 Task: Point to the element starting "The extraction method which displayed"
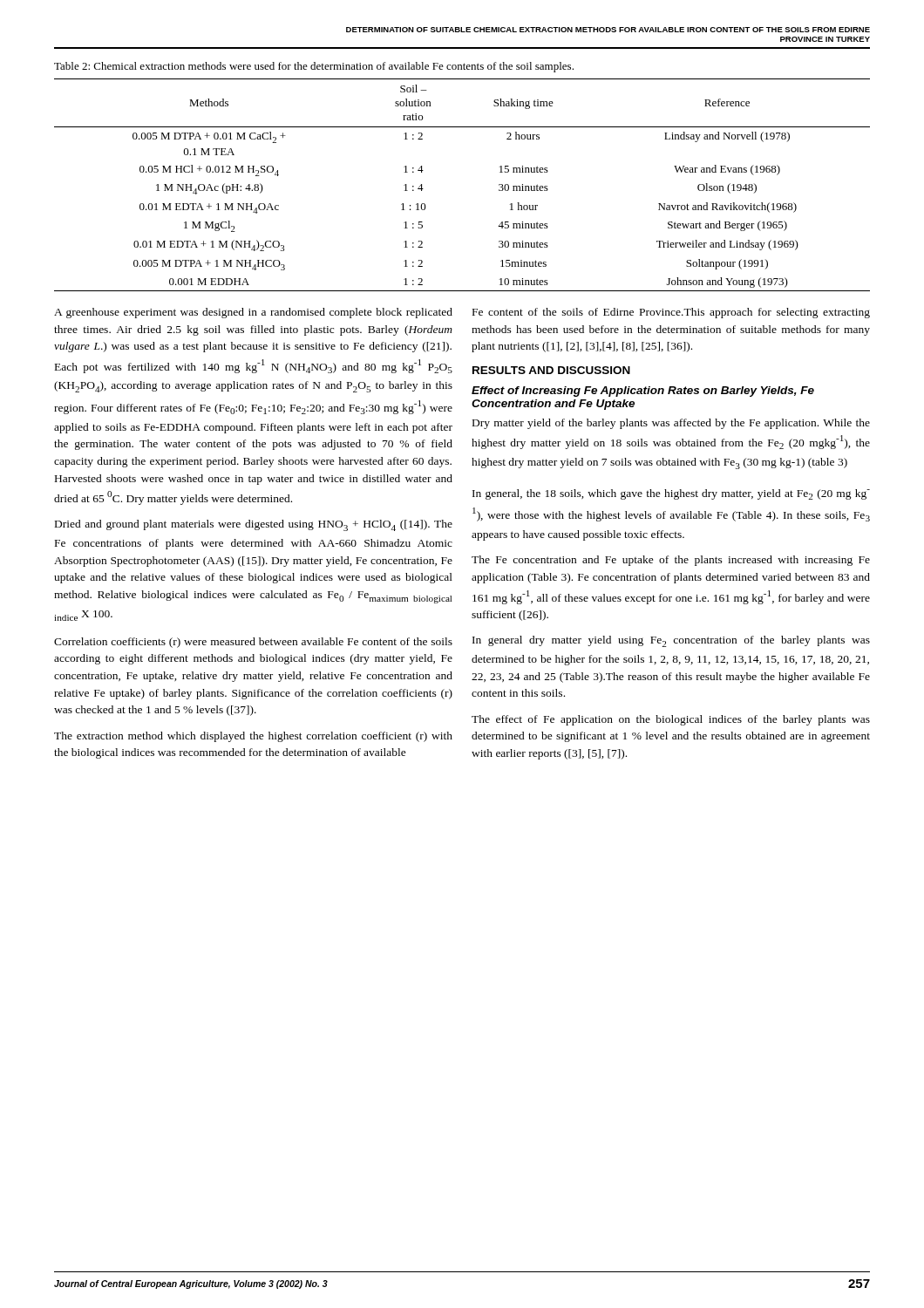[253, 744]
